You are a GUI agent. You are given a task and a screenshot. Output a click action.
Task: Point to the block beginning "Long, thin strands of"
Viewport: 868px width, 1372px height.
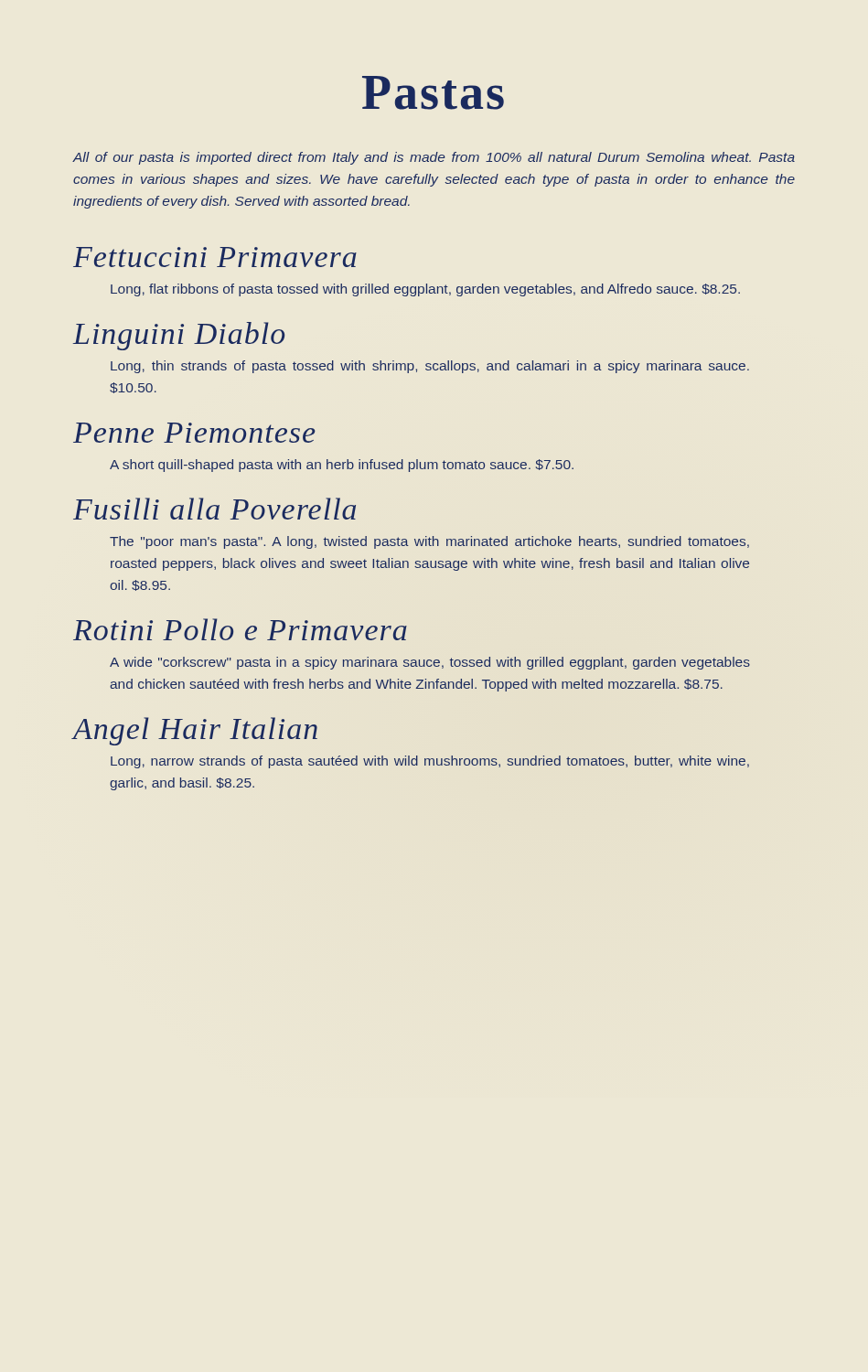[430, 376]
